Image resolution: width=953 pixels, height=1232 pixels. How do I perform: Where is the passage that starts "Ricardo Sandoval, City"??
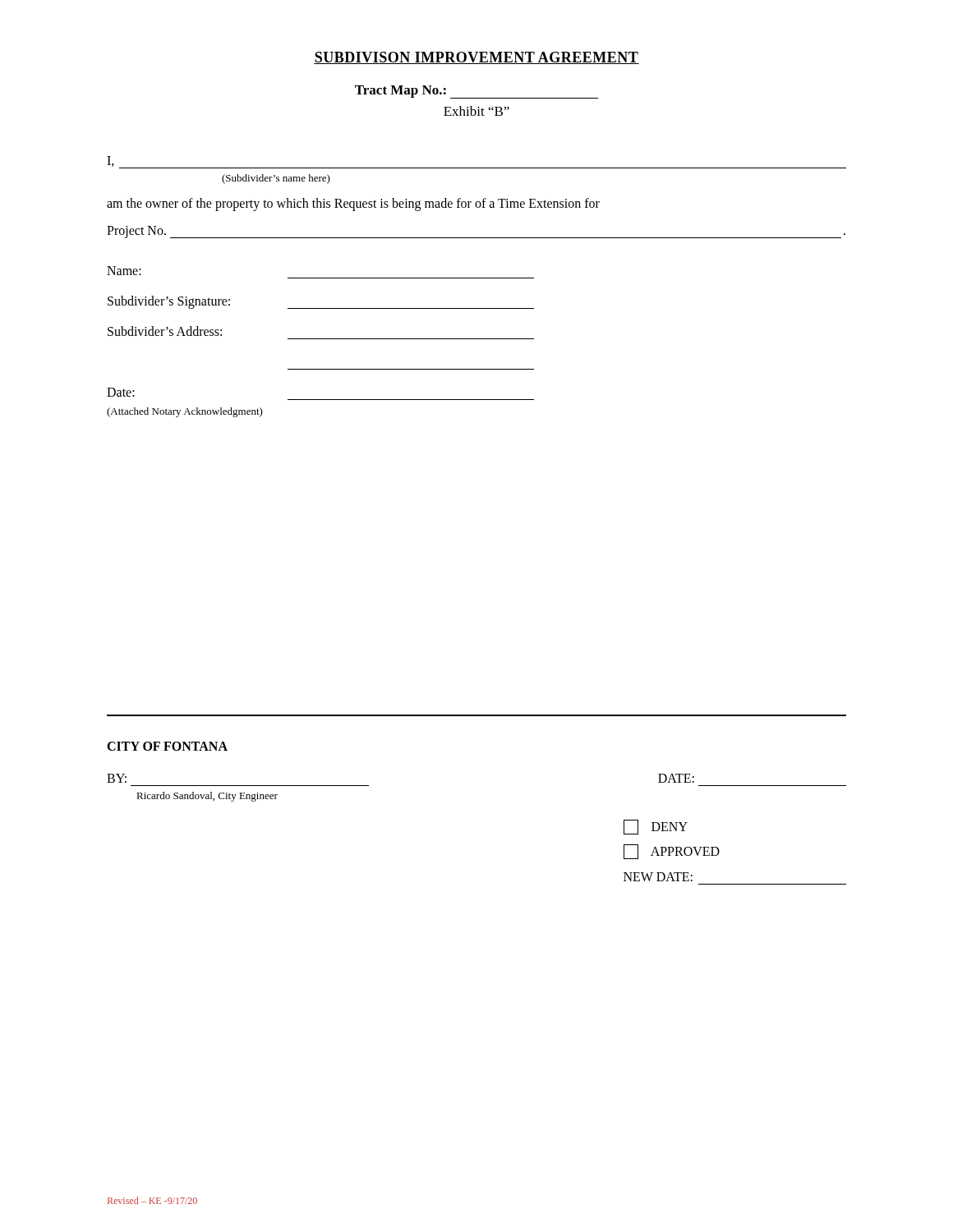207,796
